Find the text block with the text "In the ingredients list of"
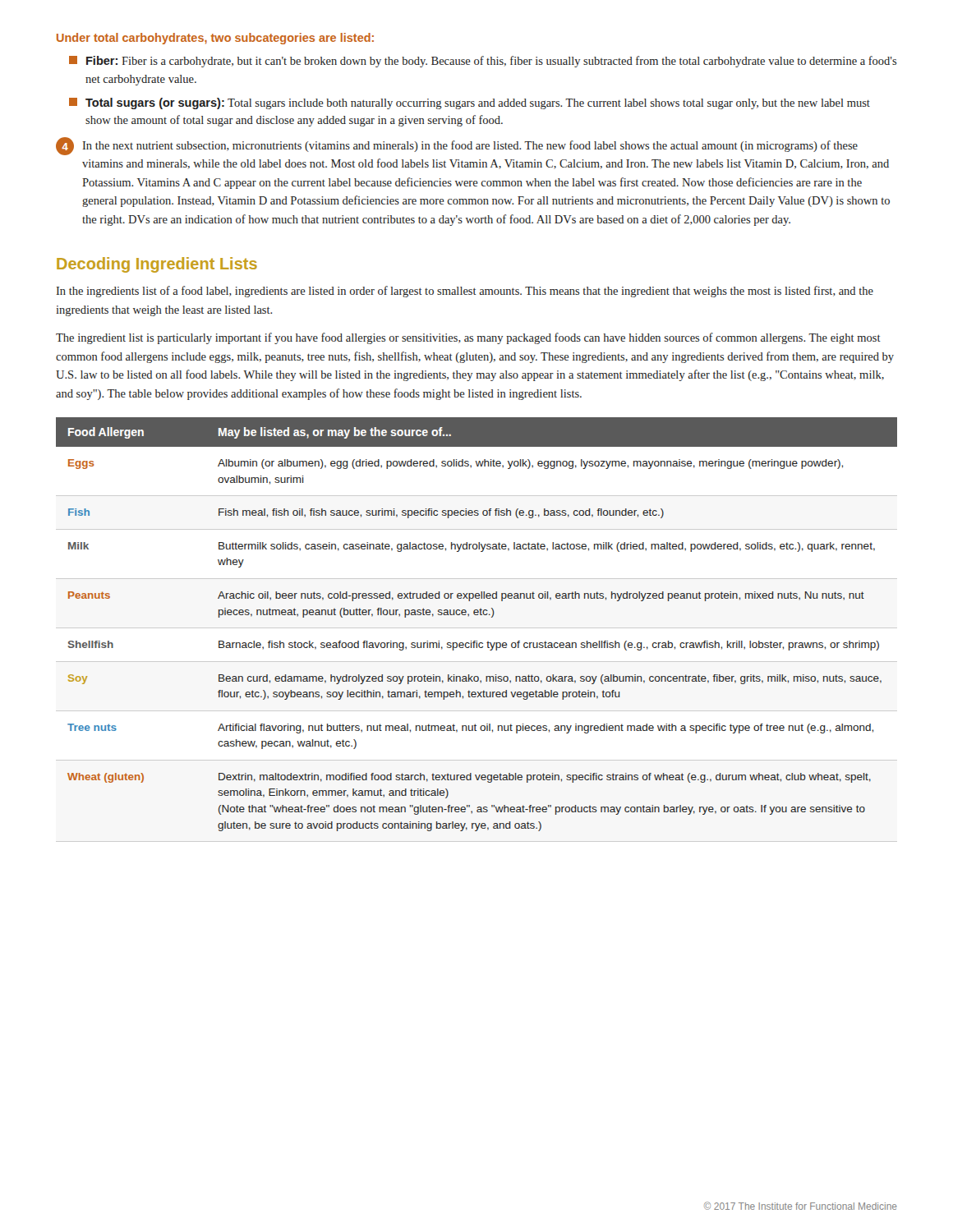Image resolution: width=953 pixels, height=1232 pixels. coord(465,300)
